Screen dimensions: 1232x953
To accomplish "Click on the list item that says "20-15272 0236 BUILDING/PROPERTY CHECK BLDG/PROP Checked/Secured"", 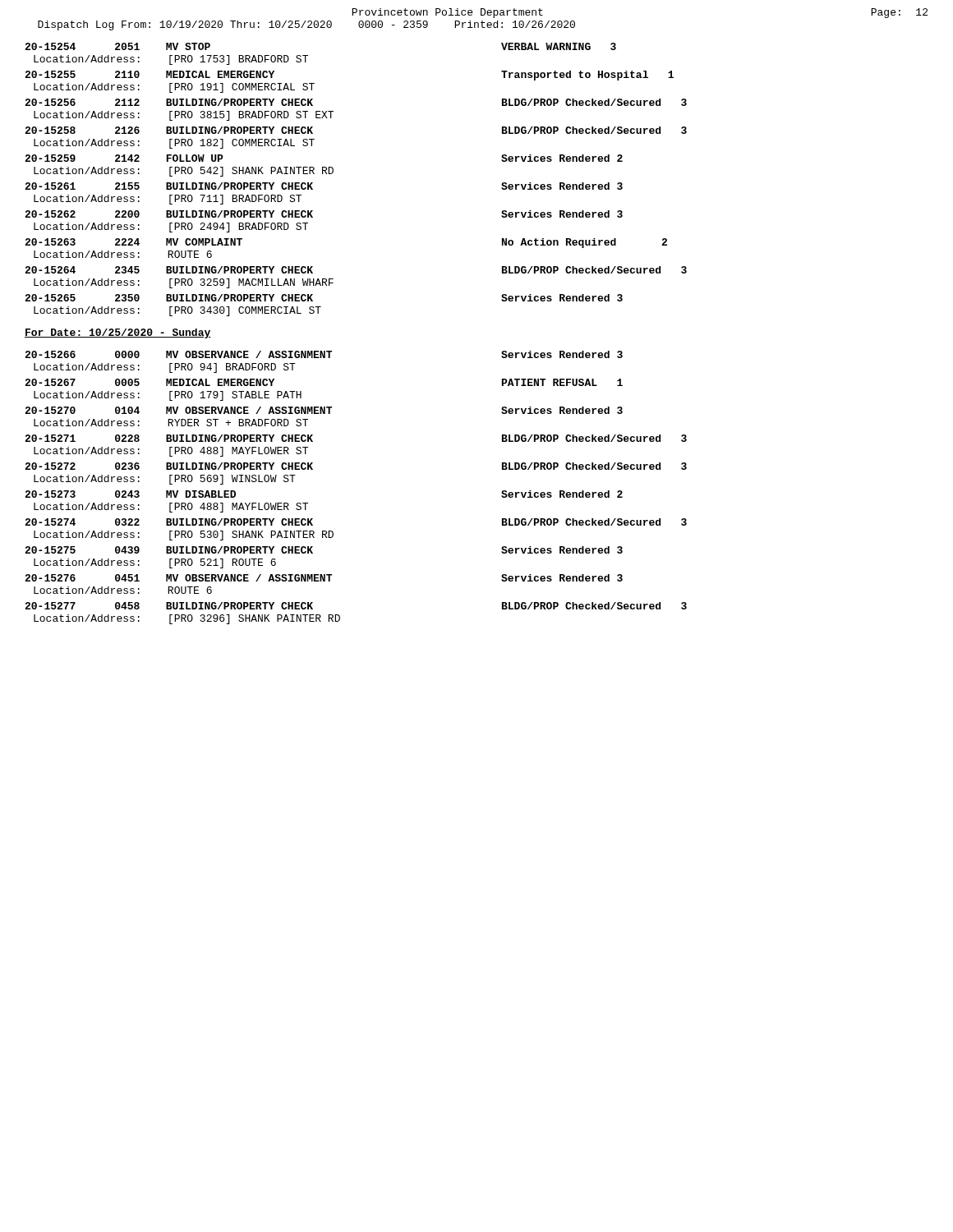I will click(x=47, y=466).
